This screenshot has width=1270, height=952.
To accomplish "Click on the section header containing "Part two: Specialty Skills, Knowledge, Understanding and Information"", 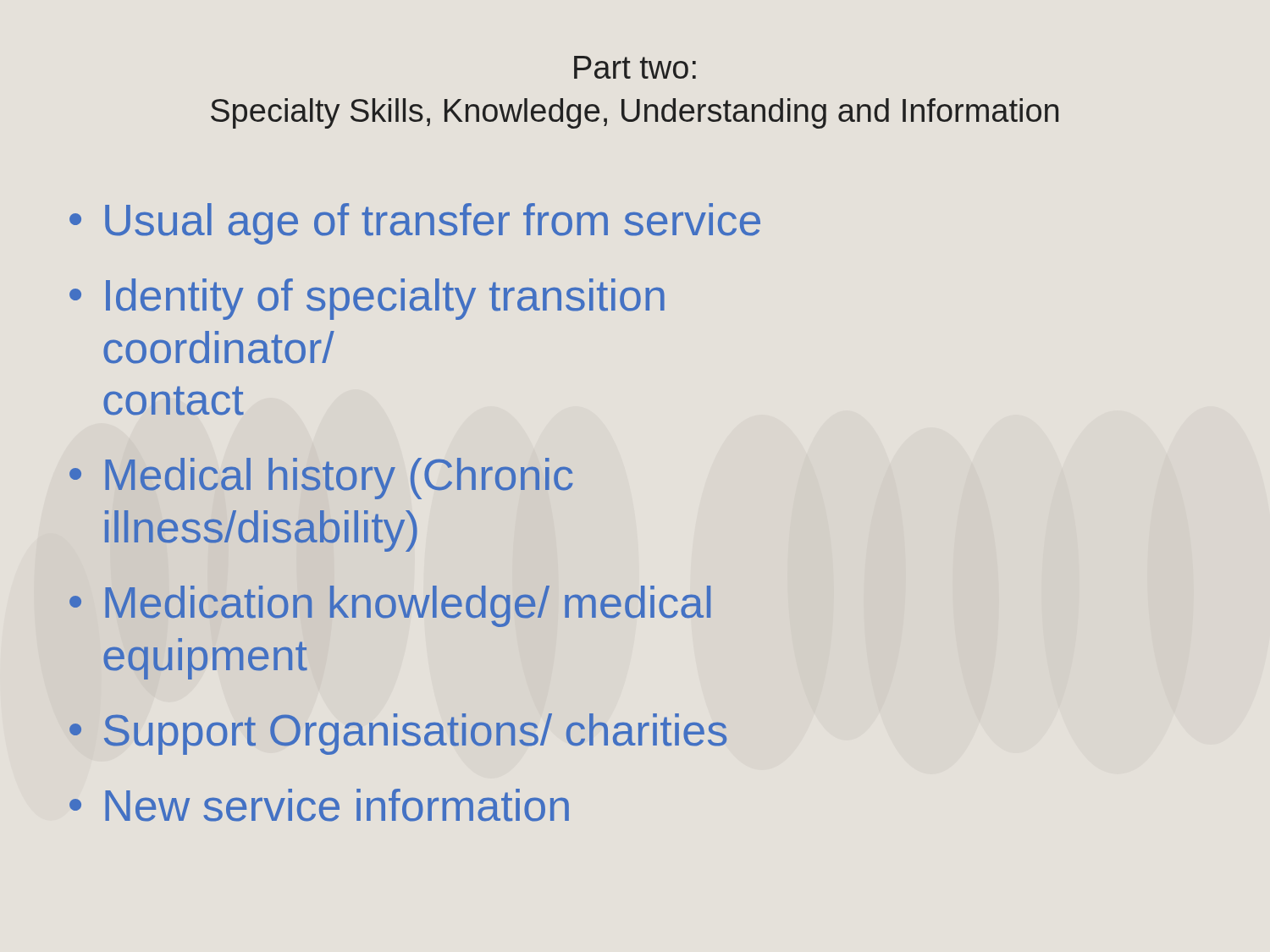I will (x=635, y=90).
